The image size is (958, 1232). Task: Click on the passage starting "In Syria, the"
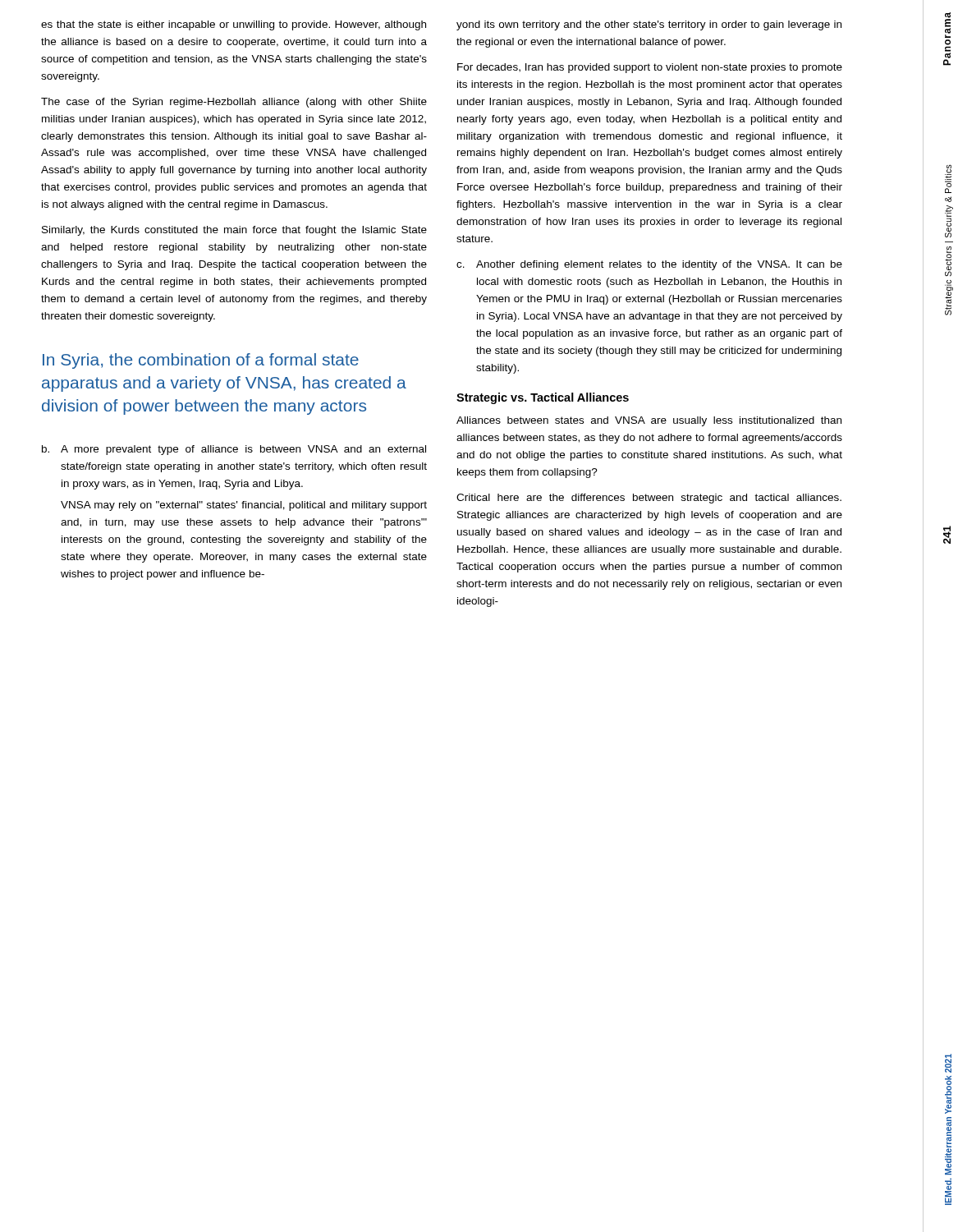(224, 382)
